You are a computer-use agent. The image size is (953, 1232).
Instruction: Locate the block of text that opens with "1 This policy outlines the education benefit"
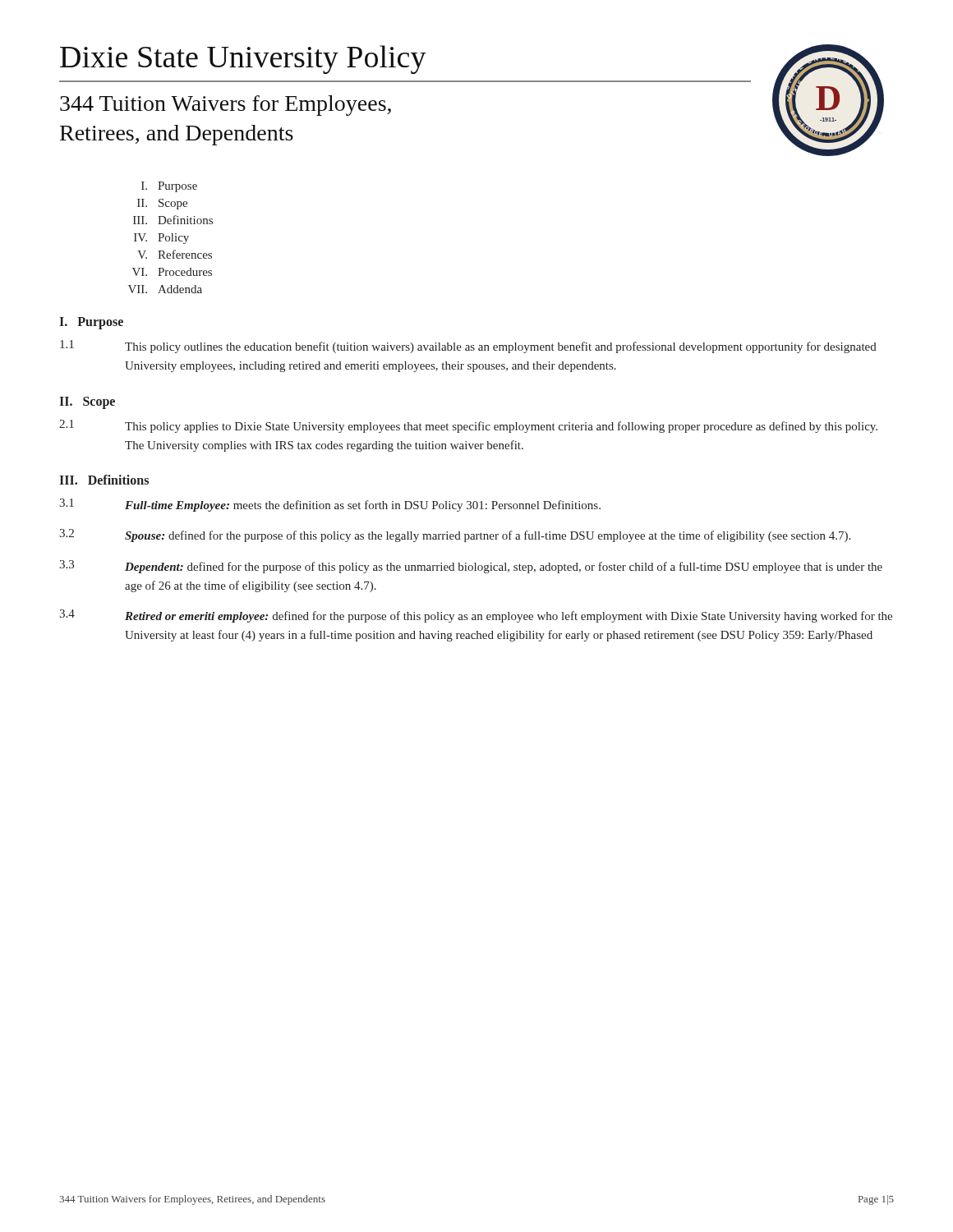tap(476, 357)
